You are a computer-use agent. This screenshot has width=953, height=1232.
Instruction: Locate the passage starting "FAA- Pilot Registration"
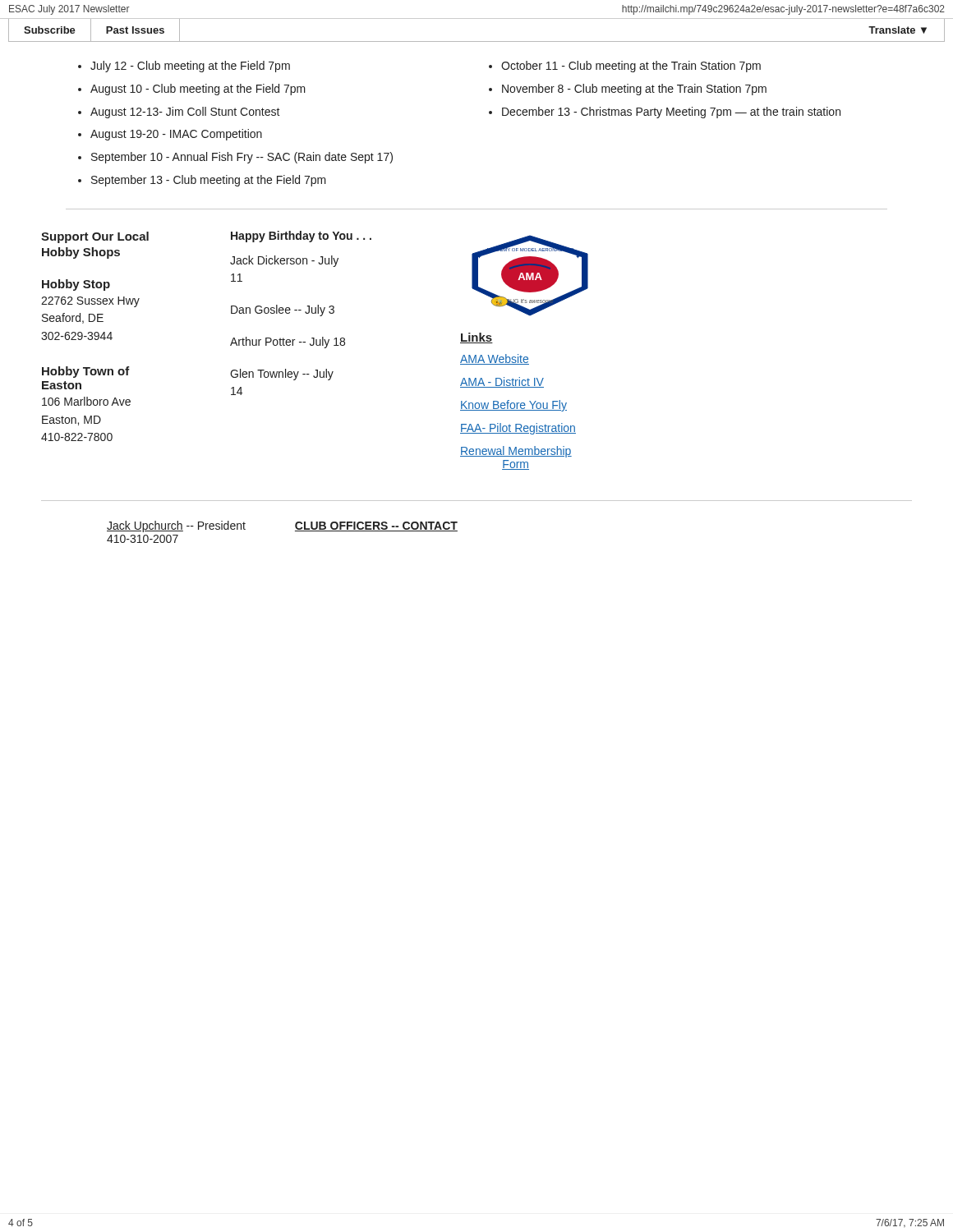tap(518, 428)
